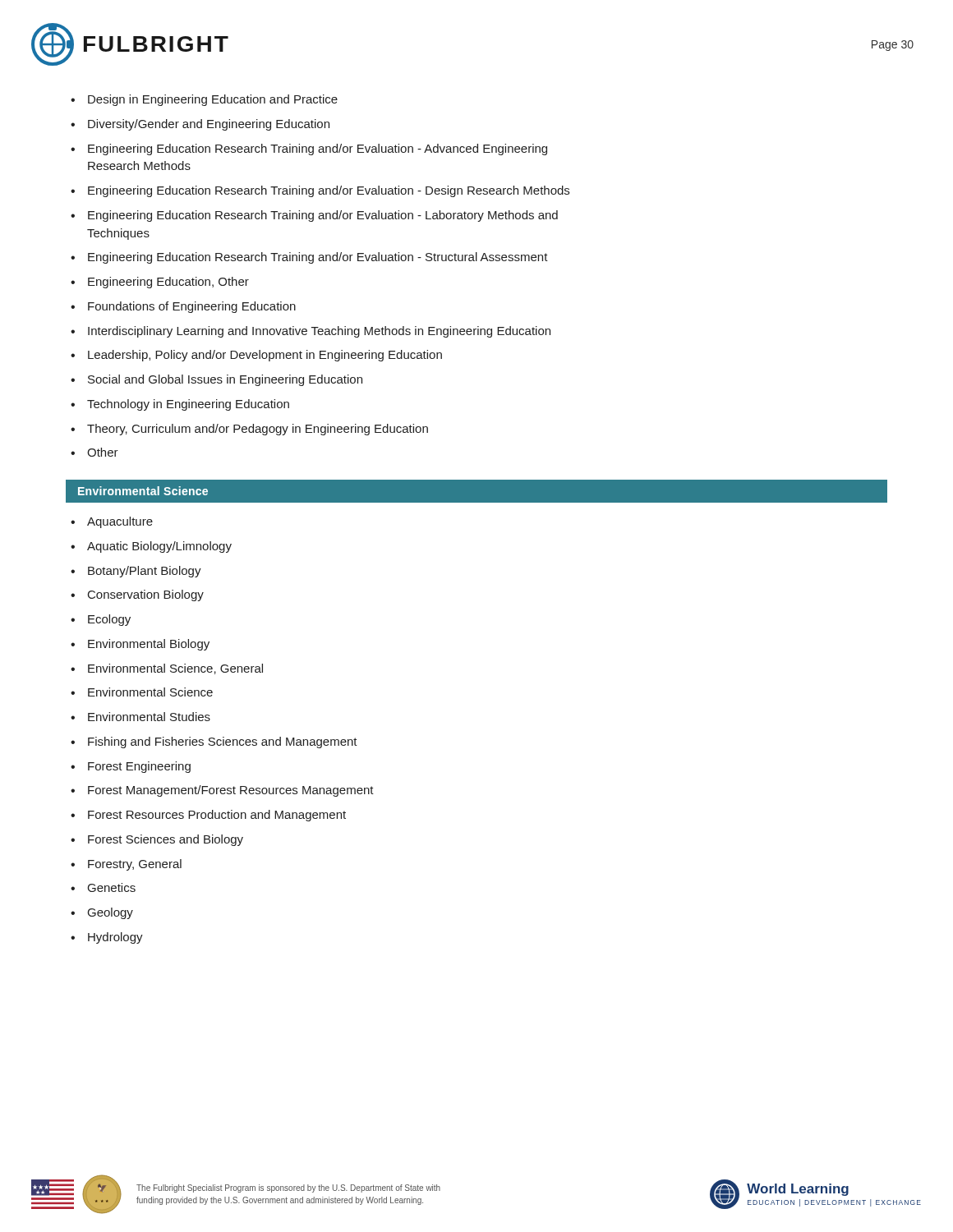Find the element starting "Foundations of Engineering Education"

192,306
